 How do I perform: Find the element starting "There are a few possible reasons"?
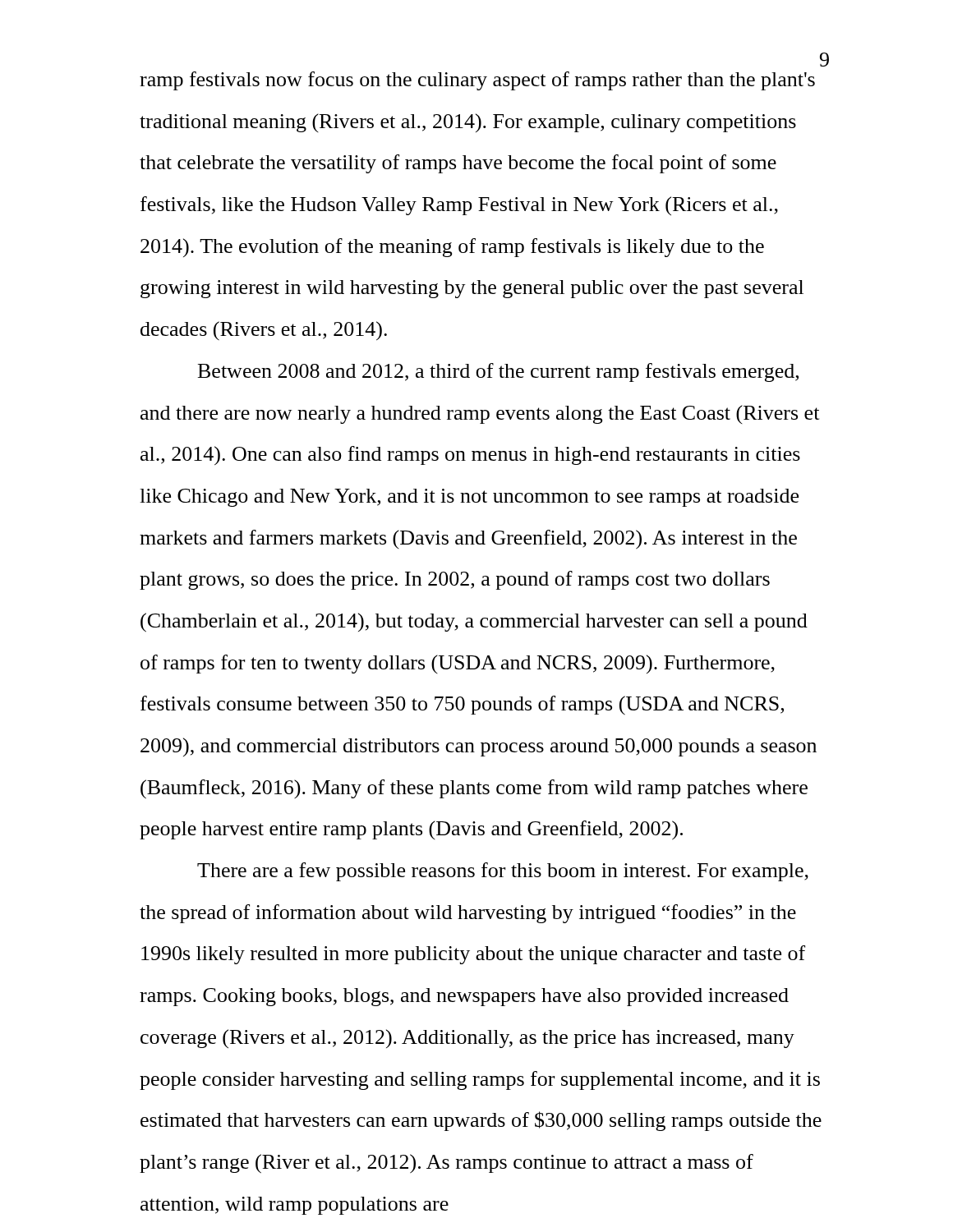point(485,1037)
